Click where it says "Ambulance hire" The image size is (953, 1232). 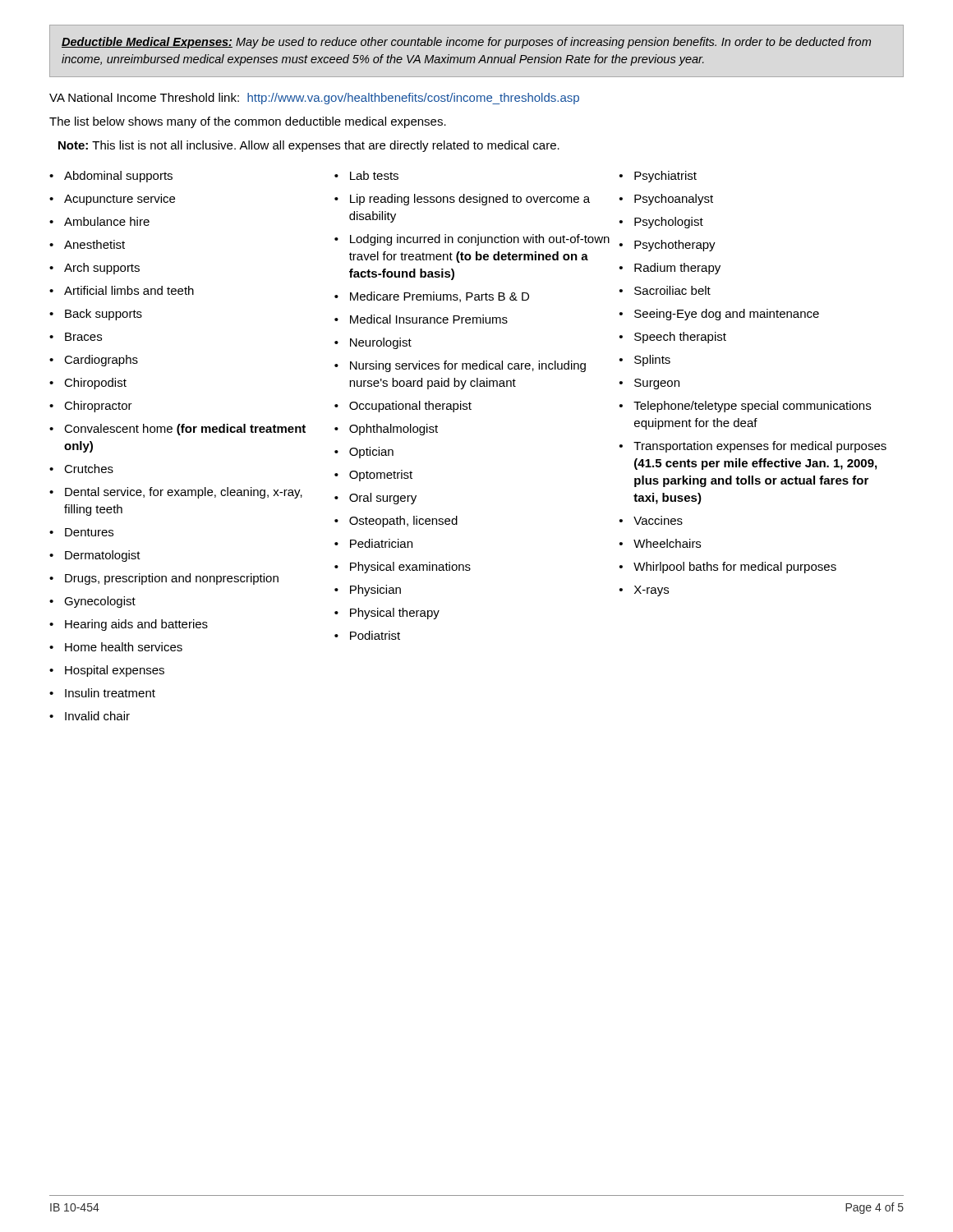click(x=107, y=221)
